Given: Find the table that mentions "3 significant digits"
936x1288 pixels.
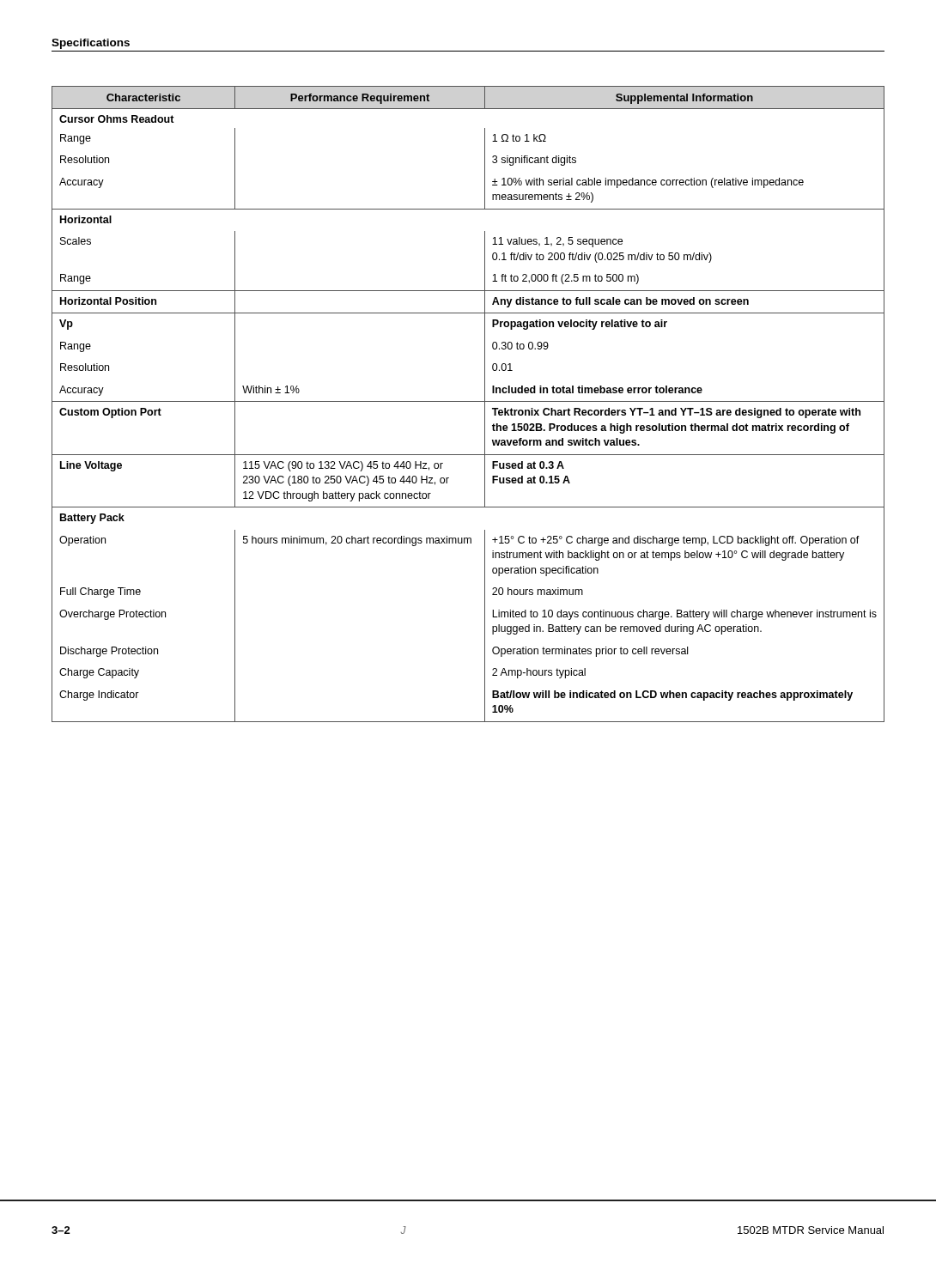Looking at the screenshot, I should click(468, 404).
